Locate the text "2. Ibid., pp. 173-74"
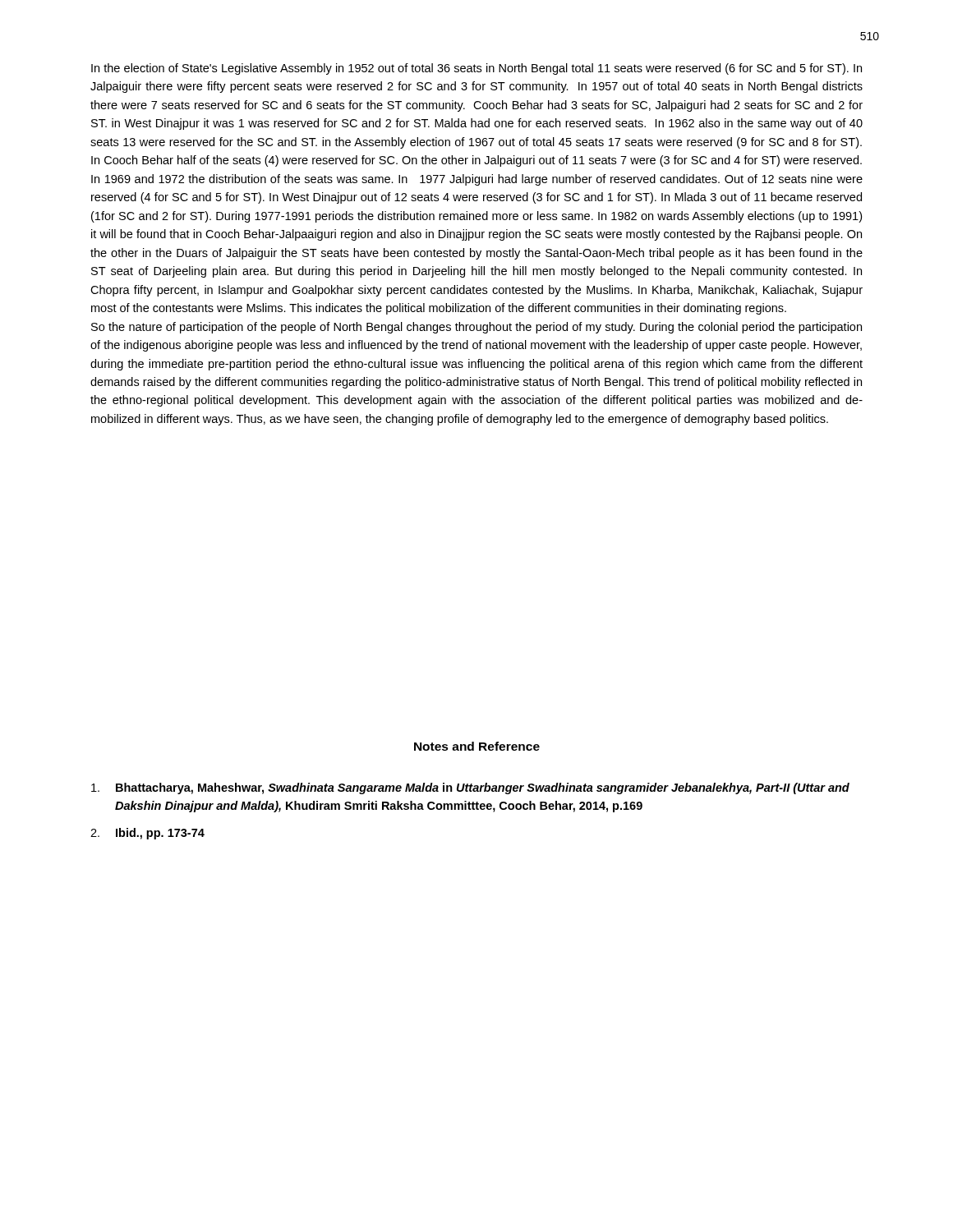The width and height of the screenshot is (953, 1232). 147,834
